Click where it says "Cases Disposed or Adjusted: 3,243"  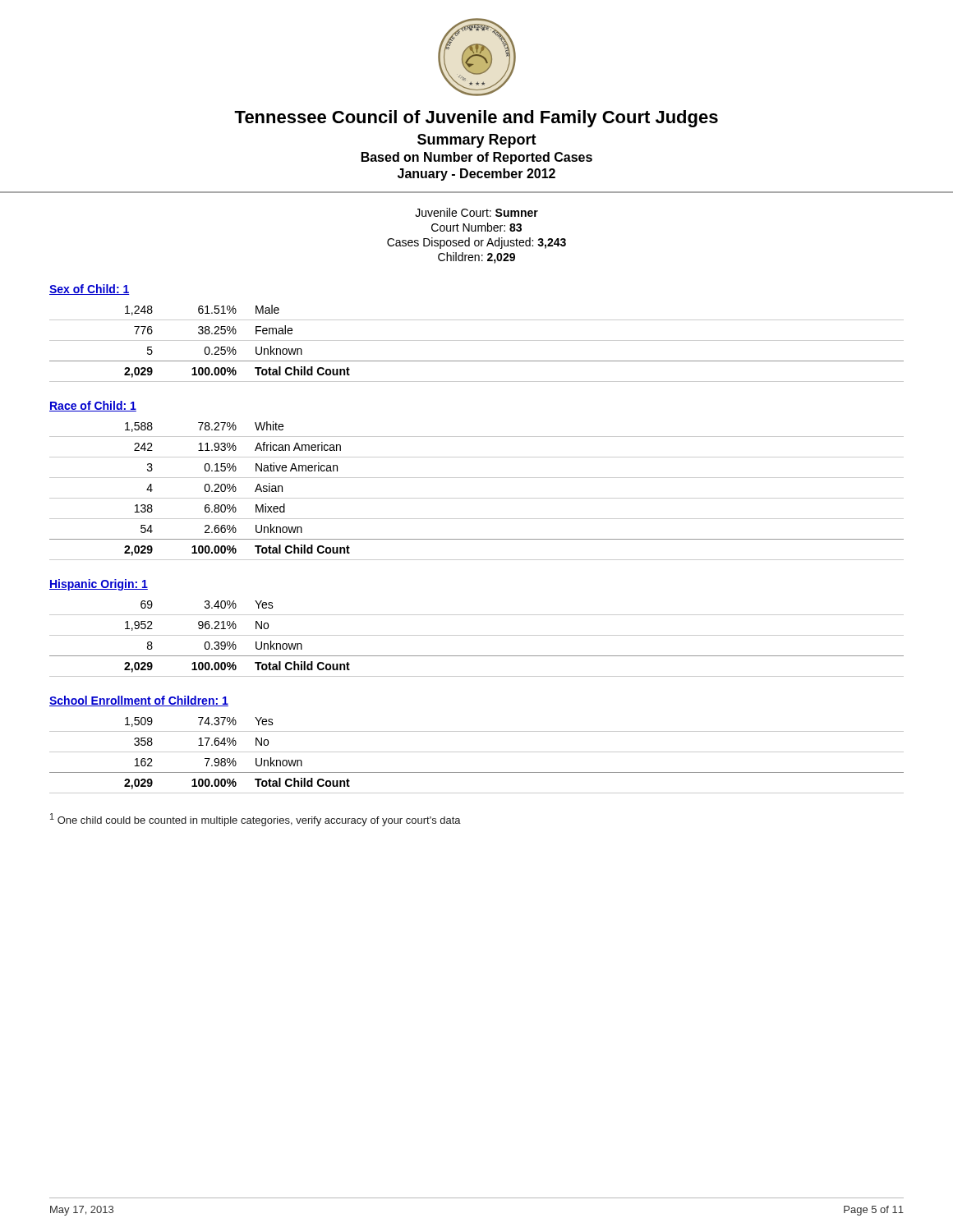pos(476,242)
